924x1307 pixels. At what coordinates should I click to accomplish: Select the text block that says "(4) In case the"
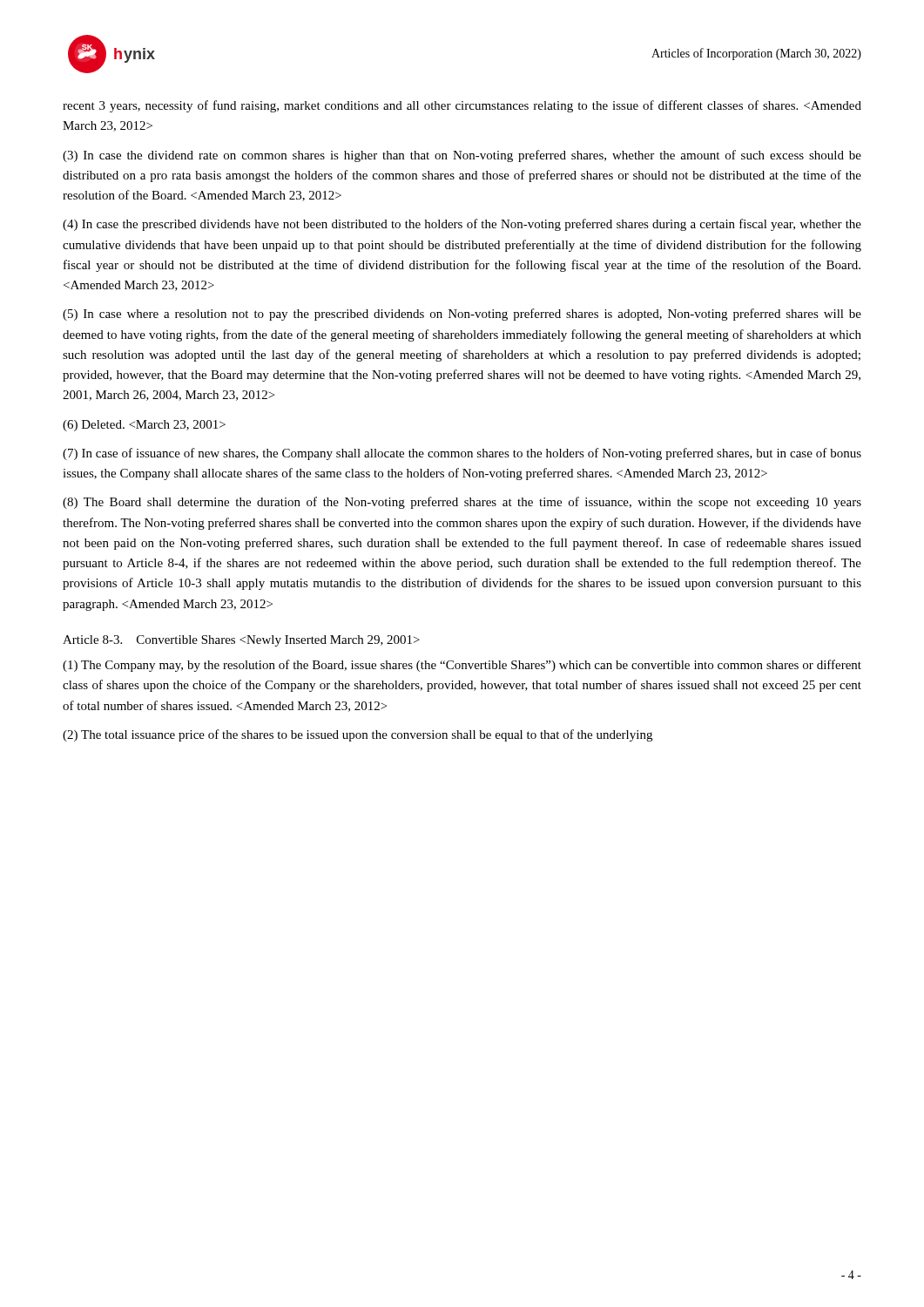coord(462,255)
